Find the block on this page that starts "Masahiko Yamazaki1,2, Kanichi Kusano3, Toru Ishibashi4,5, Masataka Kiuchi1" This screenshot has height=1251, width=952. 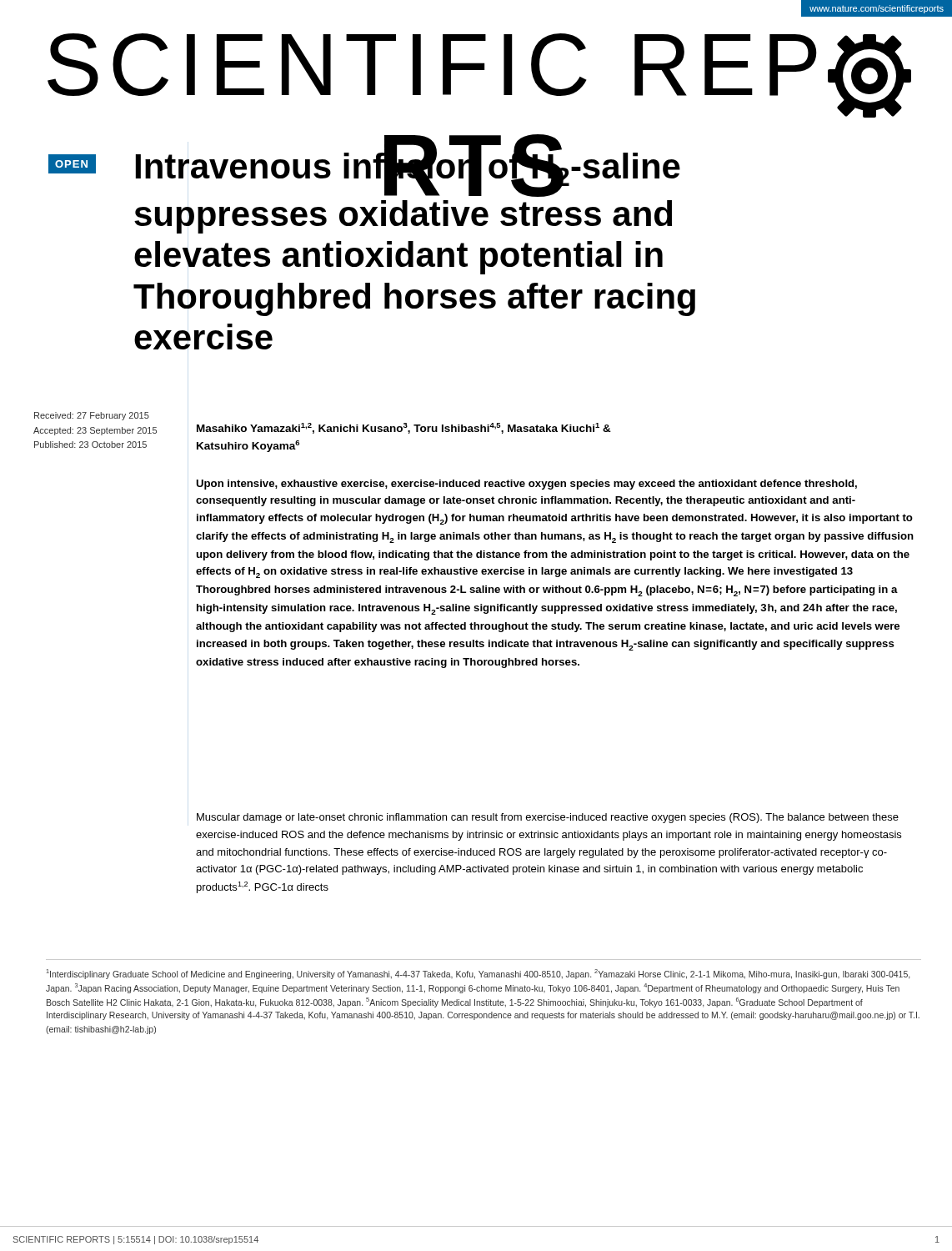403,436
